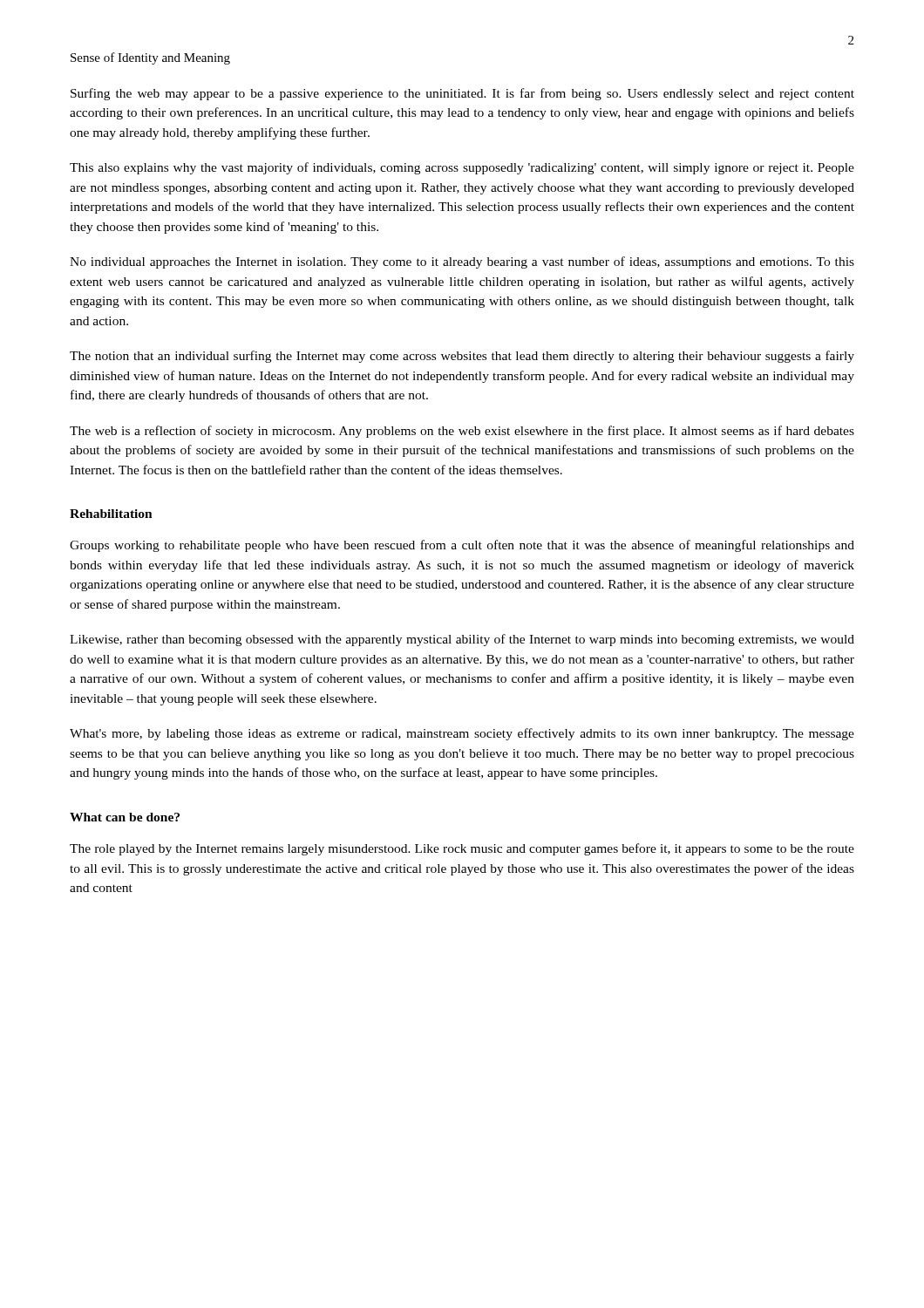This screenshot has height=1308, width=924.
Task: Navigate to the element starting "No individual approaches the Internet"
Action: click(462, 291)
